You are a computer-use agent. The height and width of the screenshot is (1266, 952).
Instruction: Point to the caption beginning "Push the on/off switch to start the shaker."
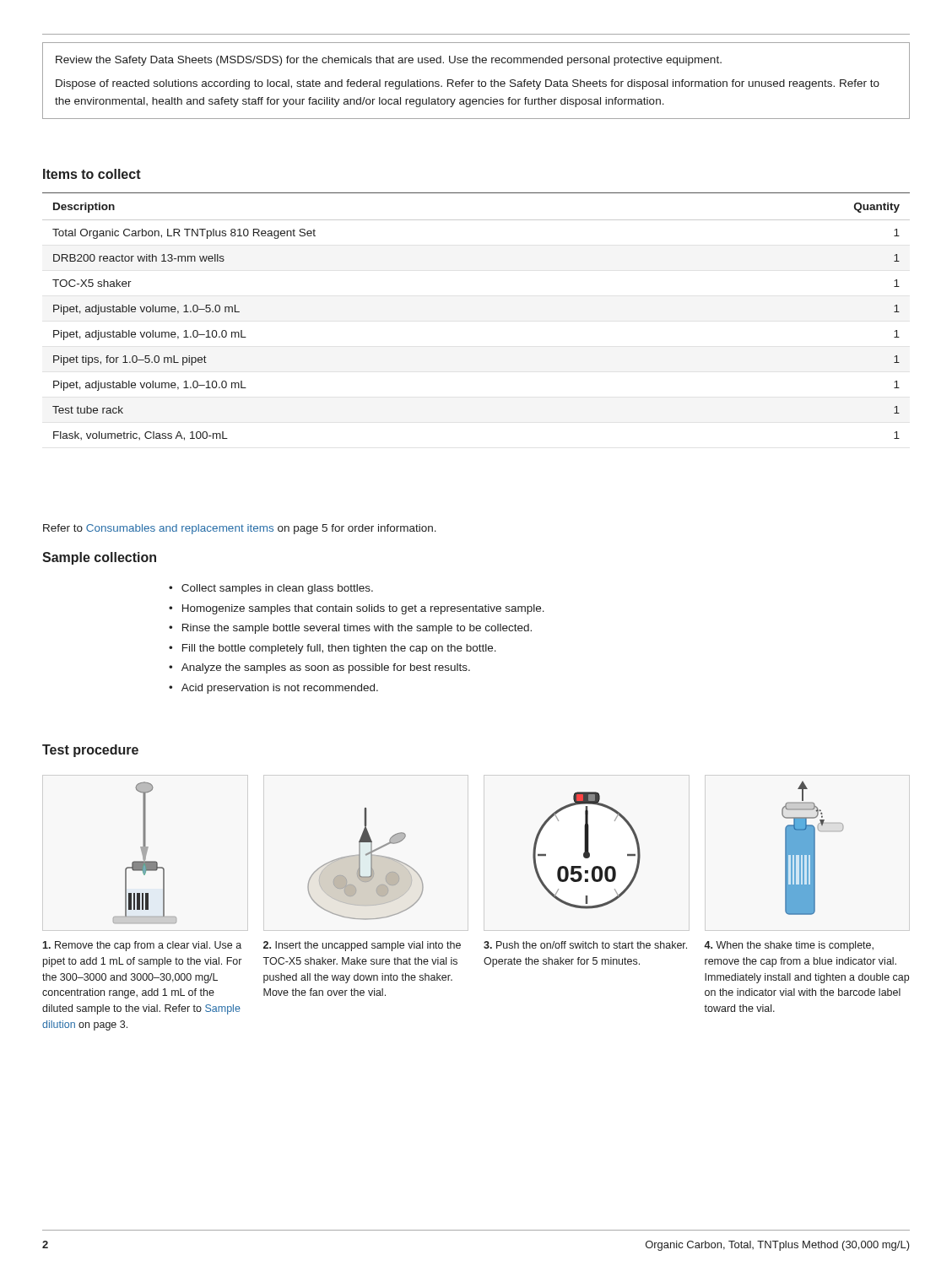coord(586,953)
